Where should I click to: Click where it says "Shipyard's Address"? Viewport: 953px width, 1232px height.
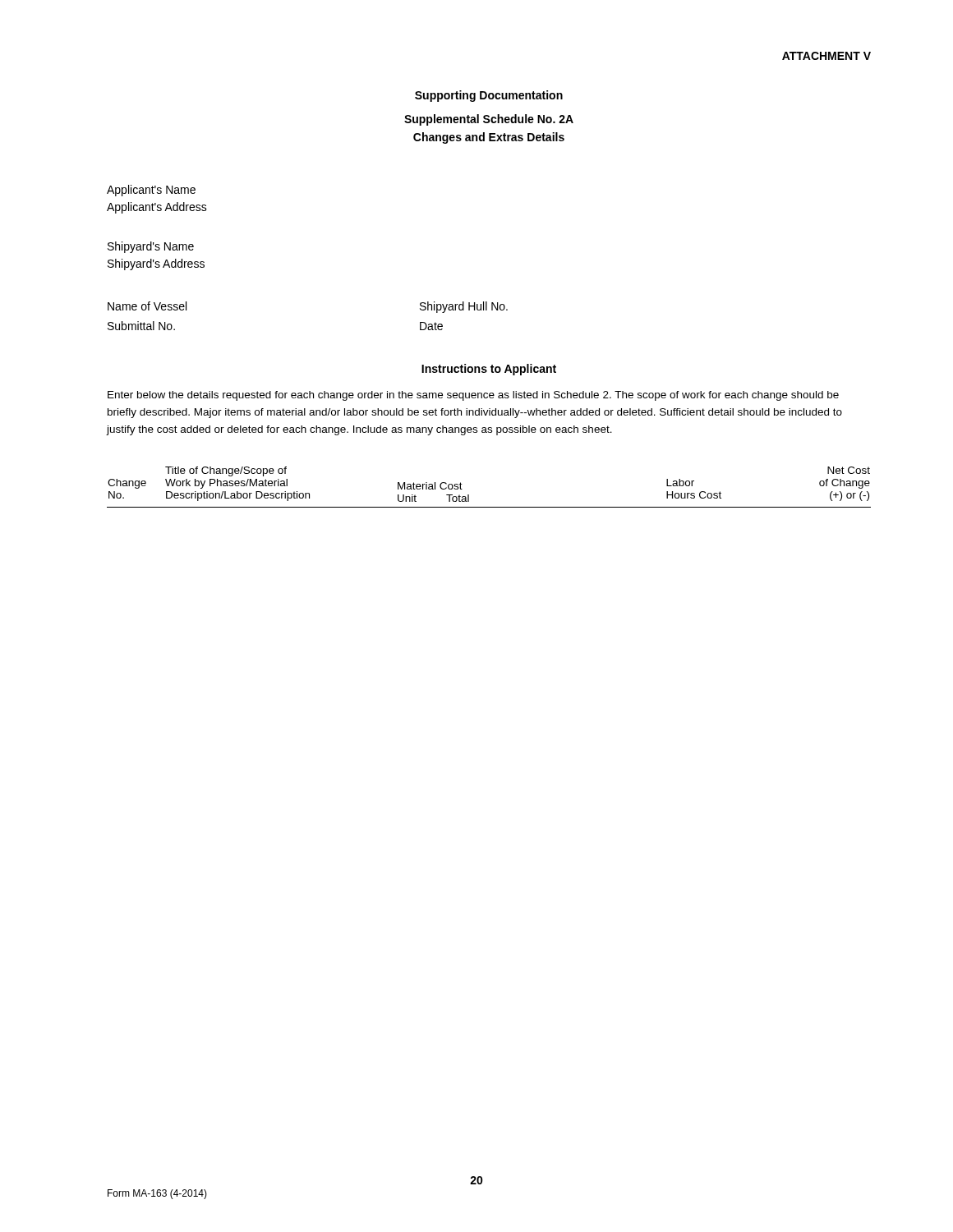pyautogui.click(x=156, y=263)
